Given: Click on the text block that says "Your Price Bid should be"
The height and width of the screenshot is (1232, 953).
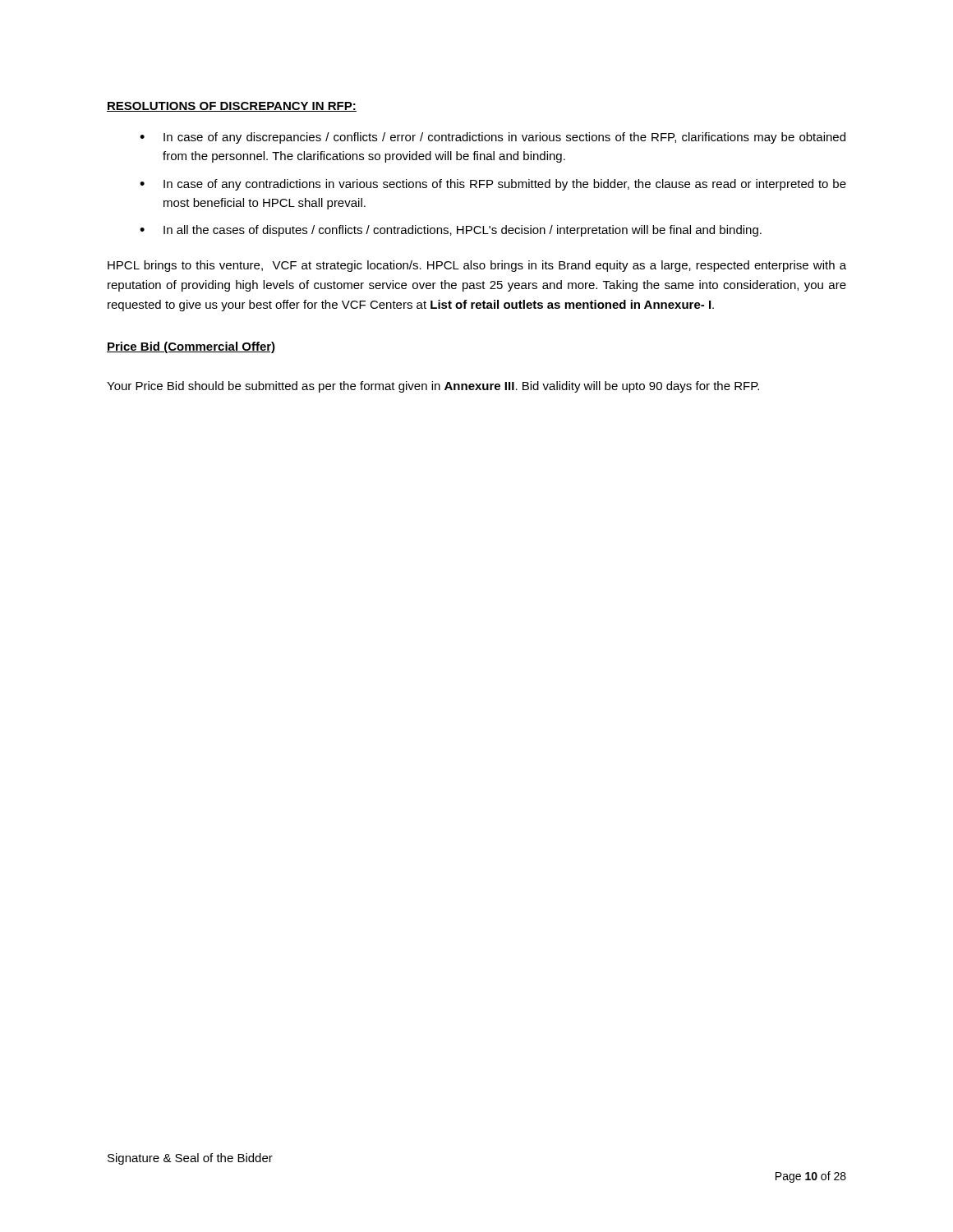Looking at the screenshot, I should (434, 386).
